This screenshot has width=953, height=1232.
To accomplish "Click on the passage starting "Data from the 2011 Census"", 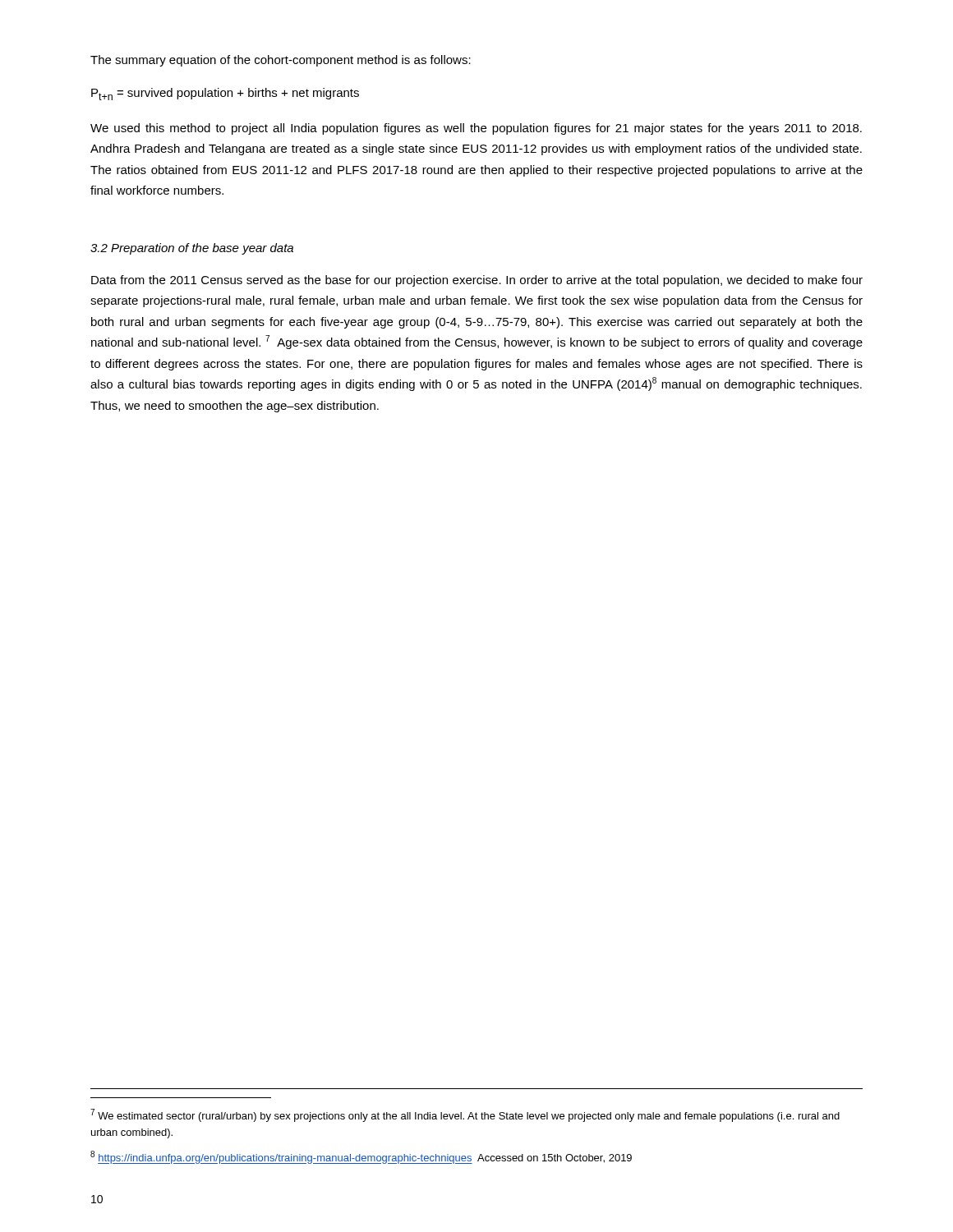I will (x=476, y=342).
